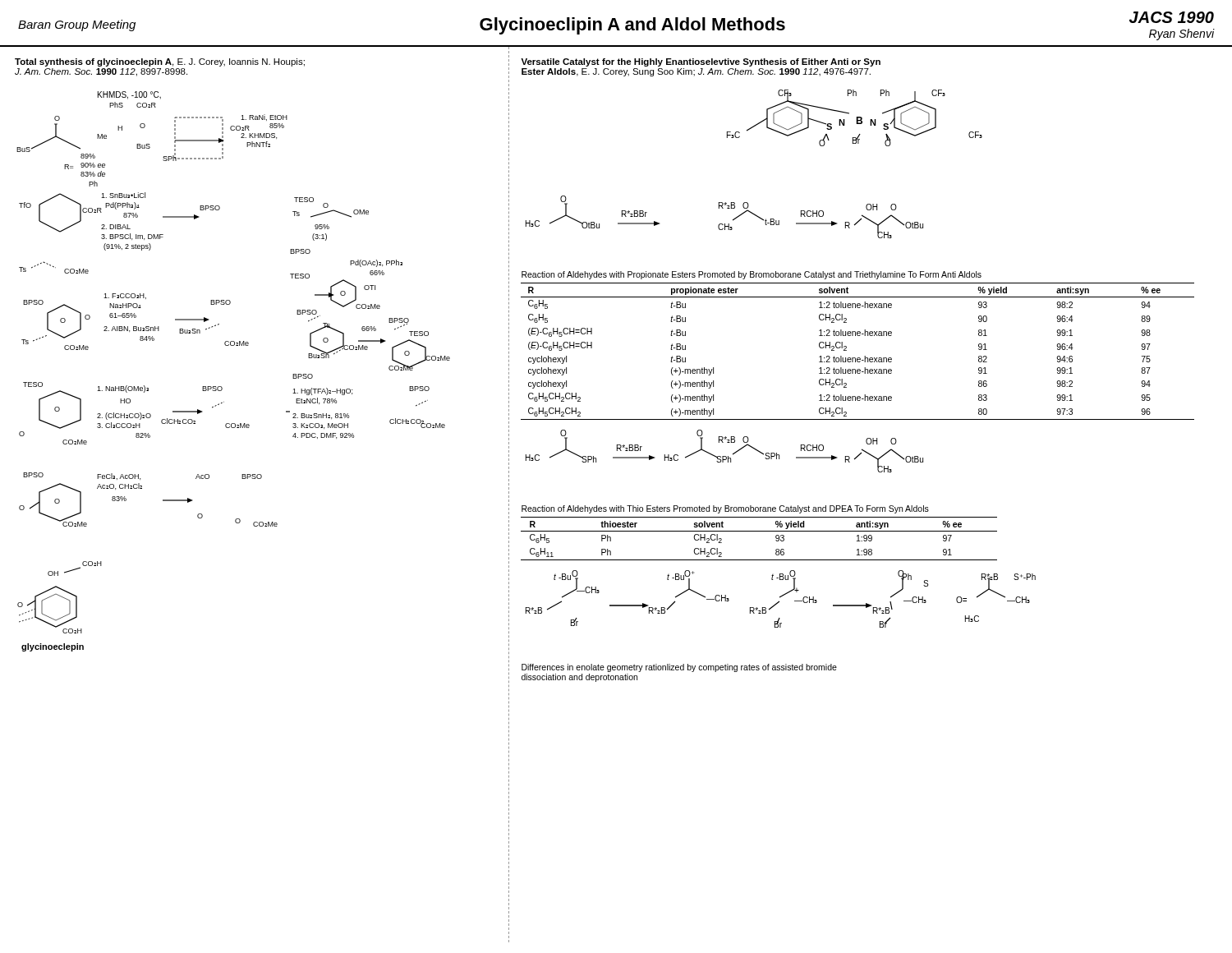Locate the element starting "Differences in enolate geometry rationlized by"
The width and height of the screenshot is (1232, 953).
pos(679,672)
